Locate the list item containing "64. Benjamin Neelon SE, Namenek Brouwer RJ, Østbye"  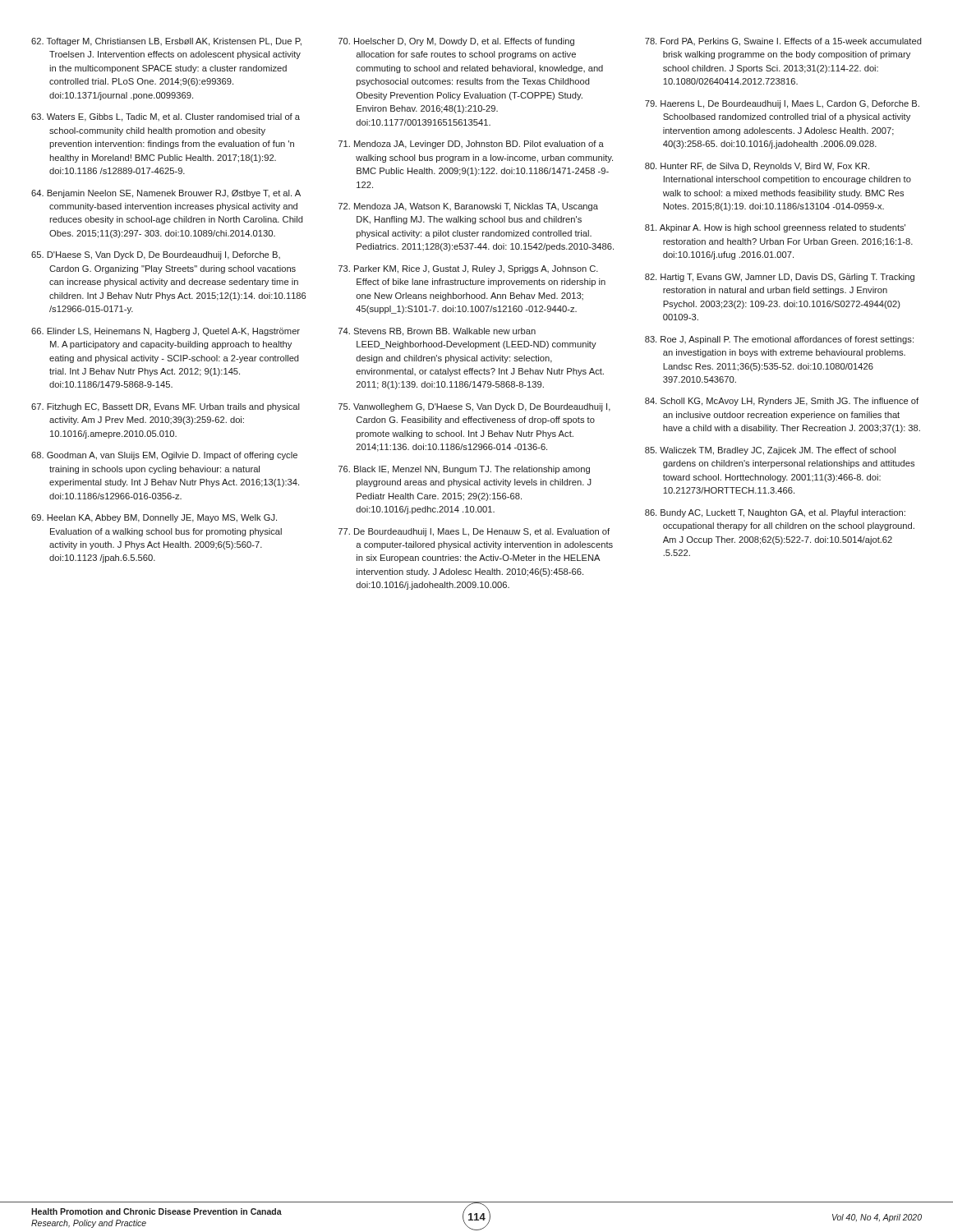click(x=167, y=213)
